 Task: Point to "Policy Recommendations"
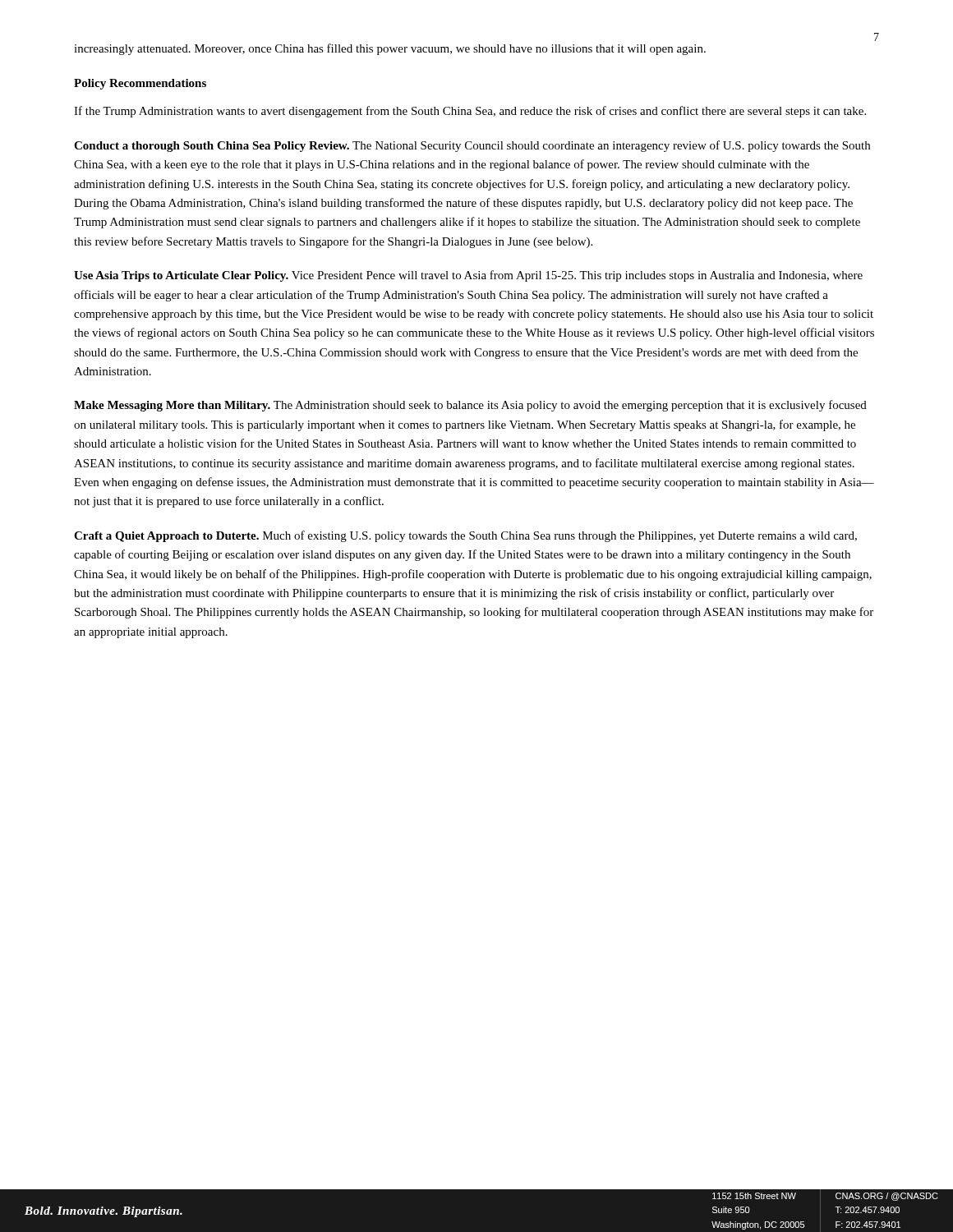[140, 83]
